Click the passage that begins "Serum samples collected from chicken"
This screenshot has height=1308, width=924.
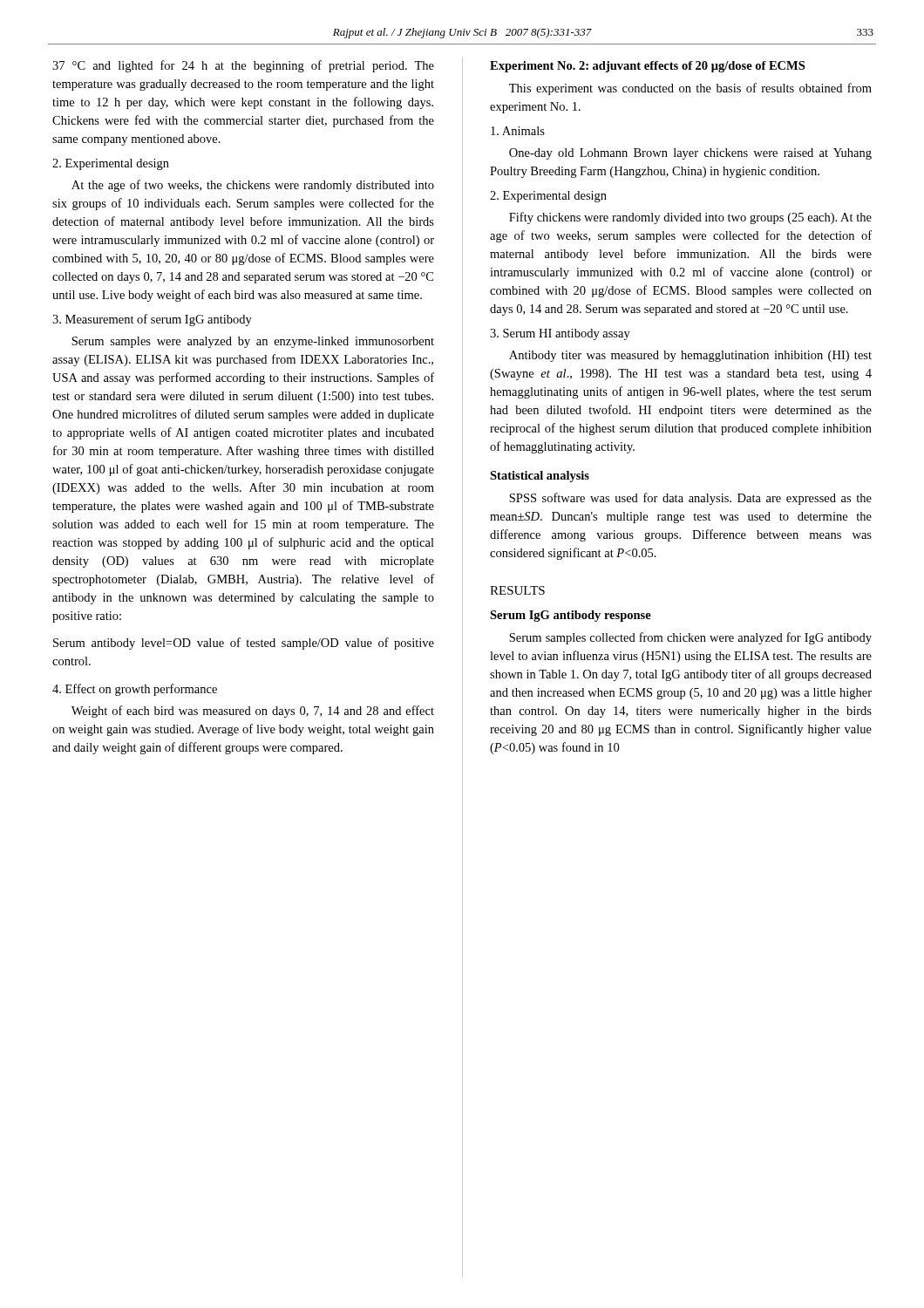pyautogui.click(x=681, y=693)
